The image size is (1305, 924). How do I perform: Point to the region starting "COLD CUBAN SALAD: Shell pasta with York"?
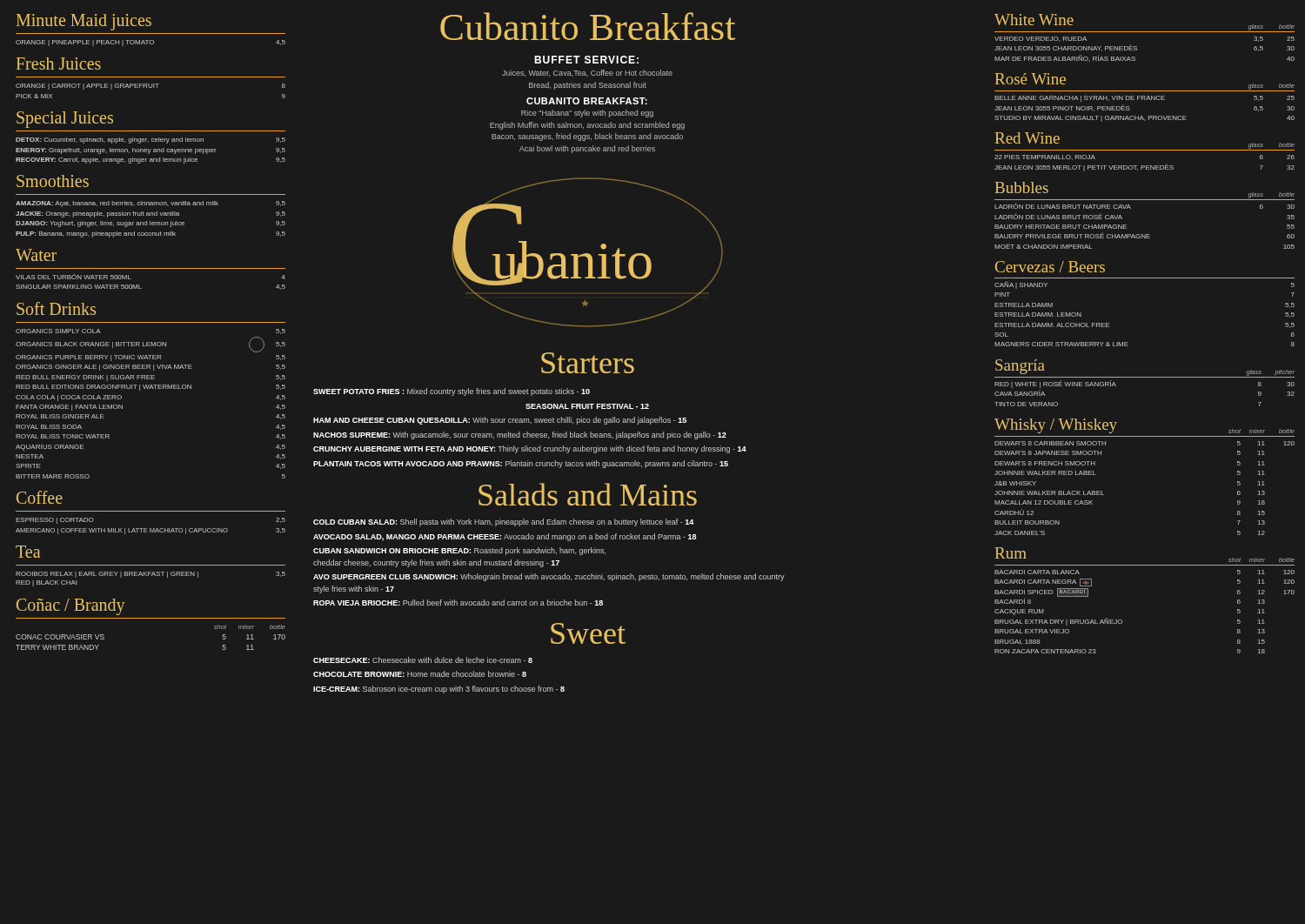click(503, 522)
